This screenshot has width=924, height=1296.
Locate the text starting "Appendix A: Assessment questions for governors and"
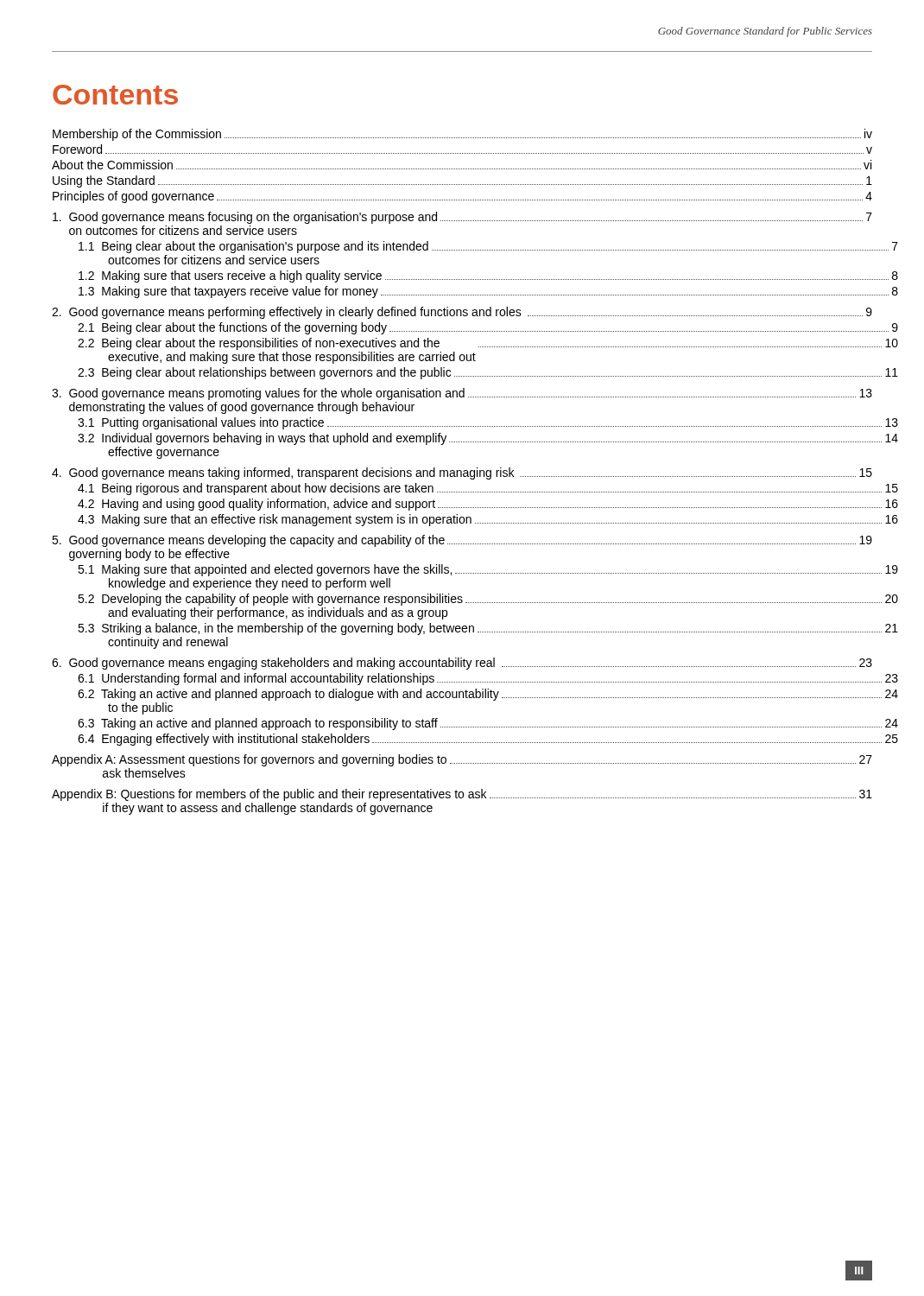coord(462,766)
